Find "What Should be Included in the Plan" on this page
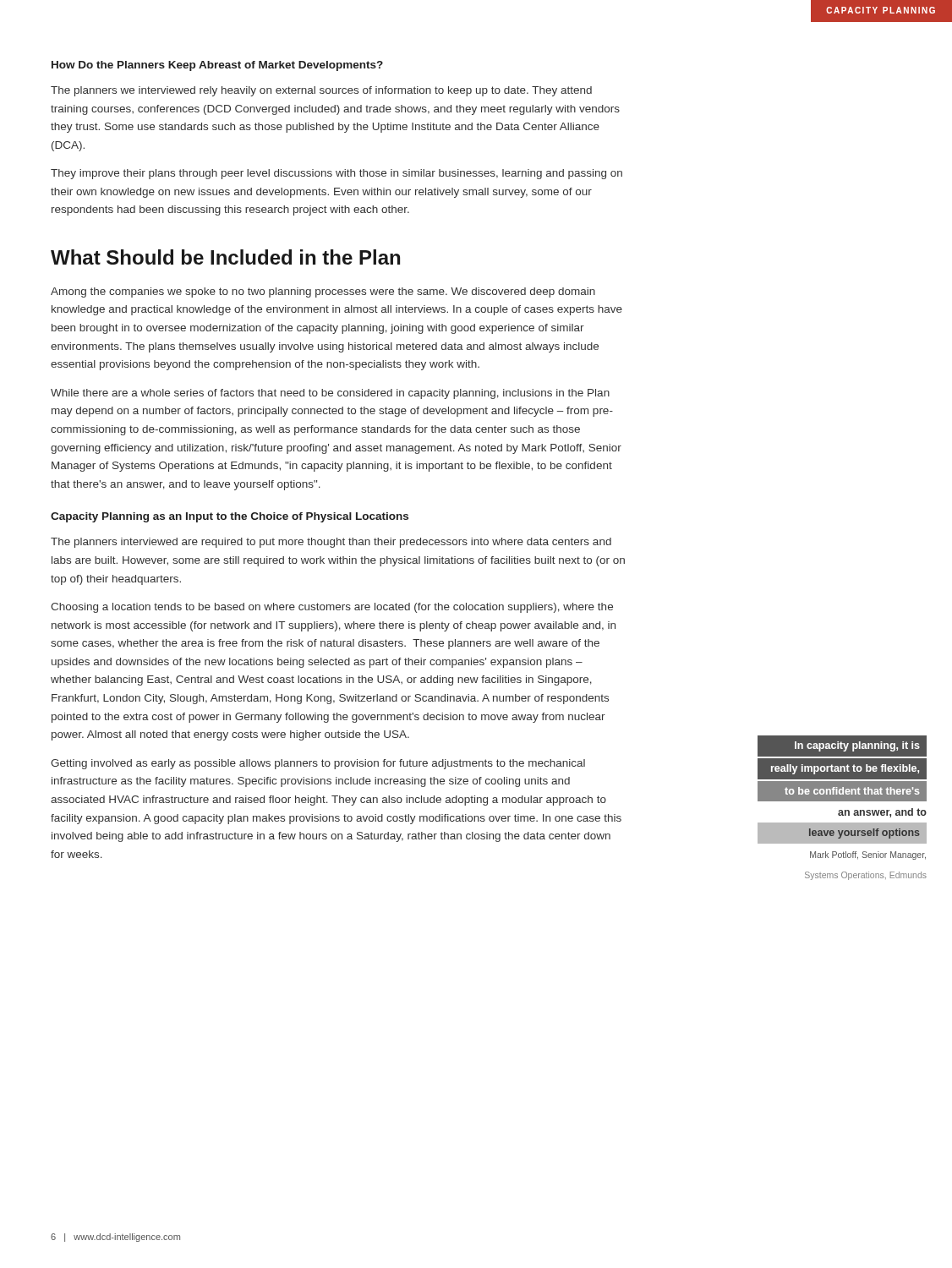Screen dimensions: 1268x952 pos(226,258)
